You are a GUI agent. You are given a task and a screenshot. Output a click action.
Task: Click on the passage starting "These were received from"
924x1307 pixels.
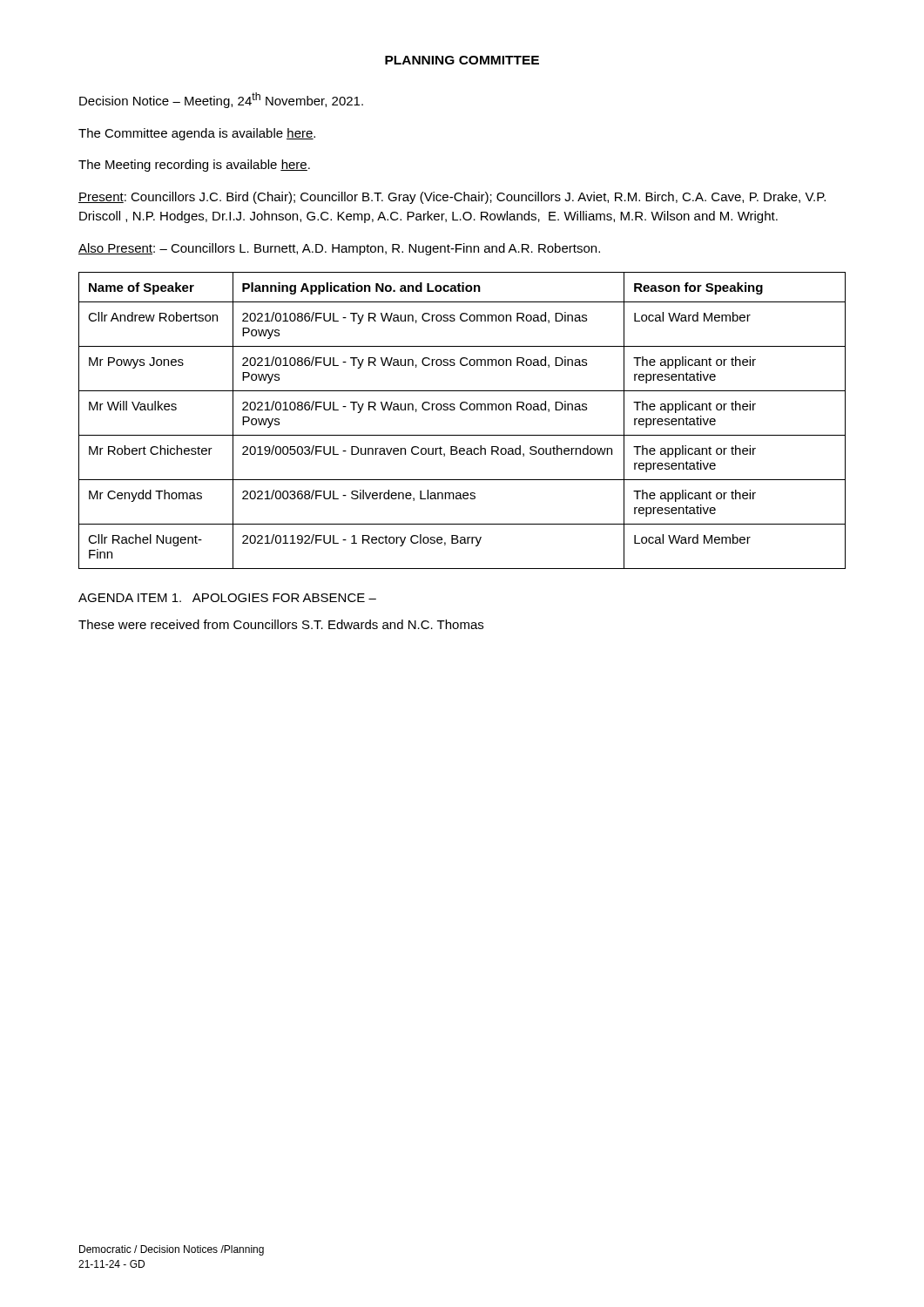coord(281,624)
